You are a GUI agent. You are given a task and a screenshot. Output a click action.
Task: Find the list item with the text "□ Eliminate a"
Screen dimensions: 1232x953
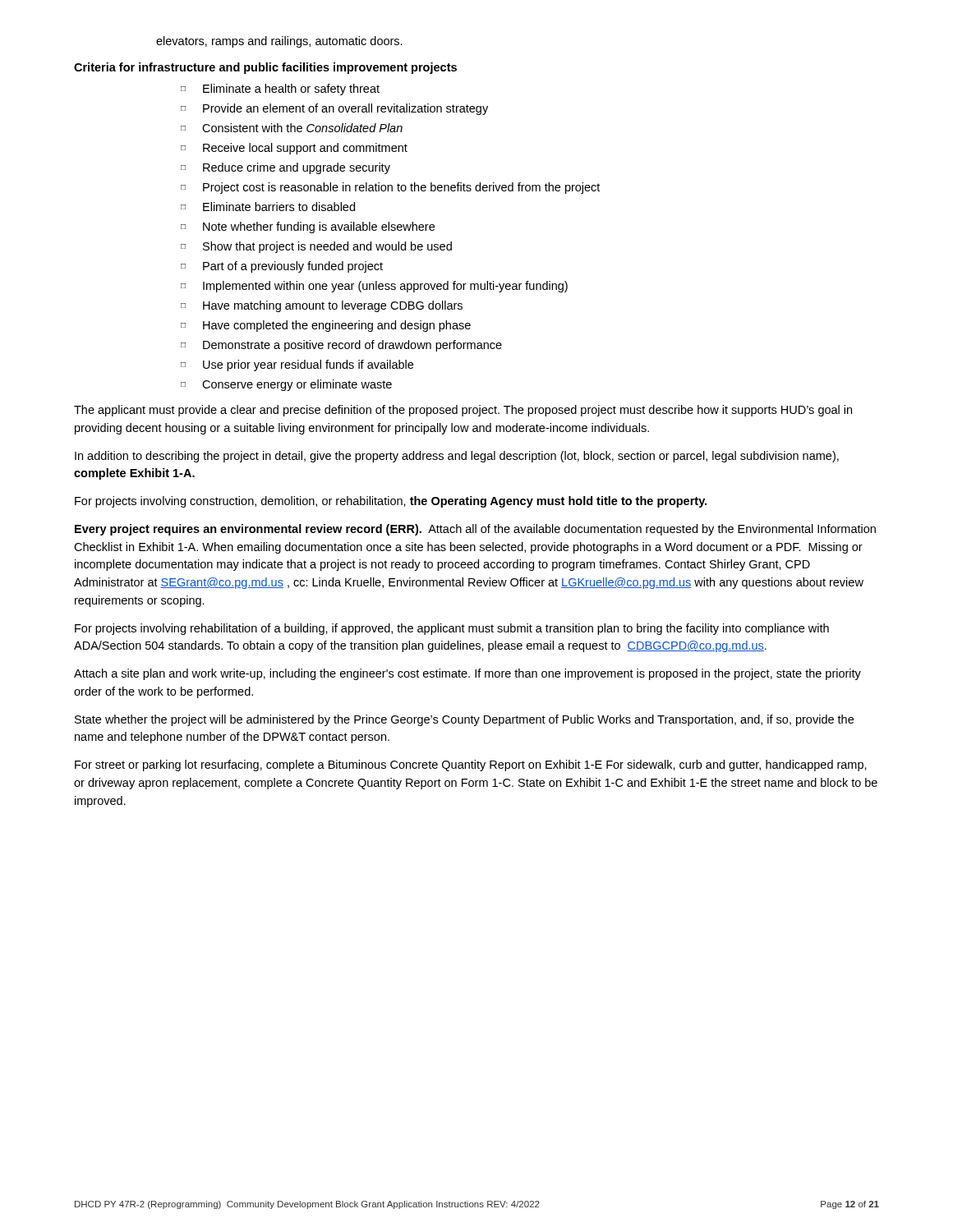[280, 89]
